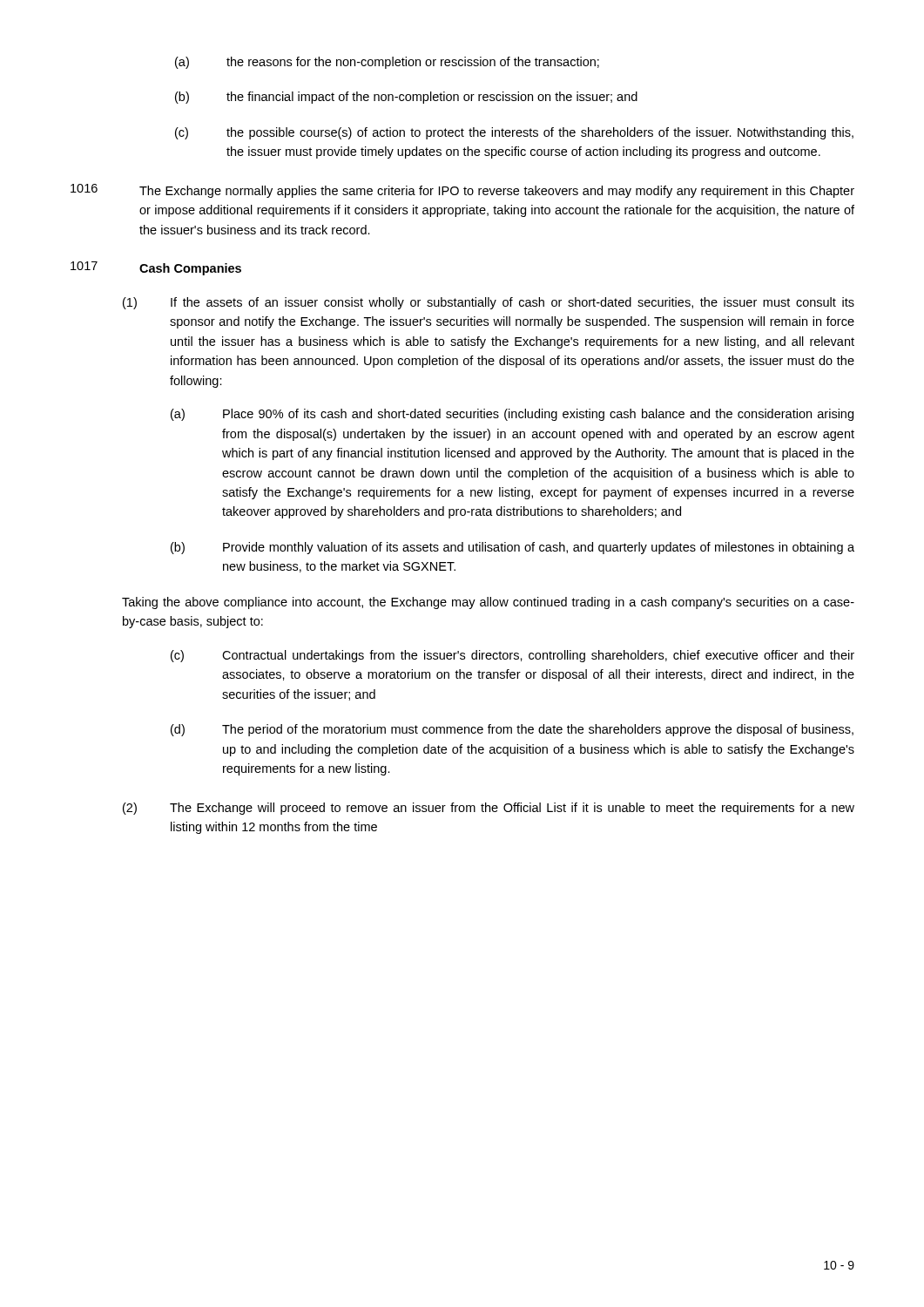The height and width of the screenshot is (1307, 924).
Task: Locate the block of text that opens with "(b) Provide monthly valuation of its assets"
Action: (512, 557)
